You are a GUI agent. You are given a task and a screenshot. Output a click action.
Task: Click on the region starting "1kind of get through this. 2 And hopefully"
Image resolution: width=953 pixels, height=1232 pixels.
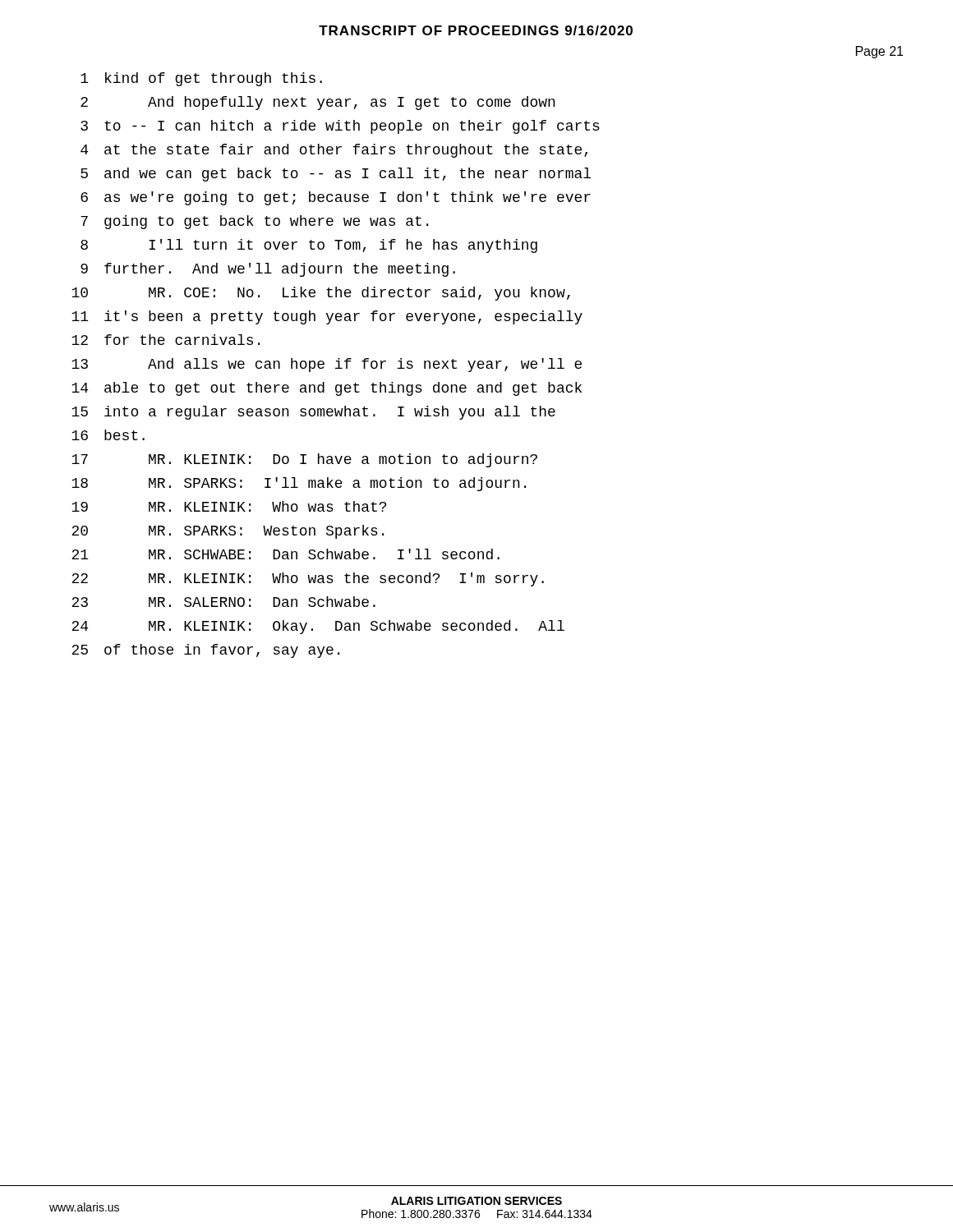481,368
